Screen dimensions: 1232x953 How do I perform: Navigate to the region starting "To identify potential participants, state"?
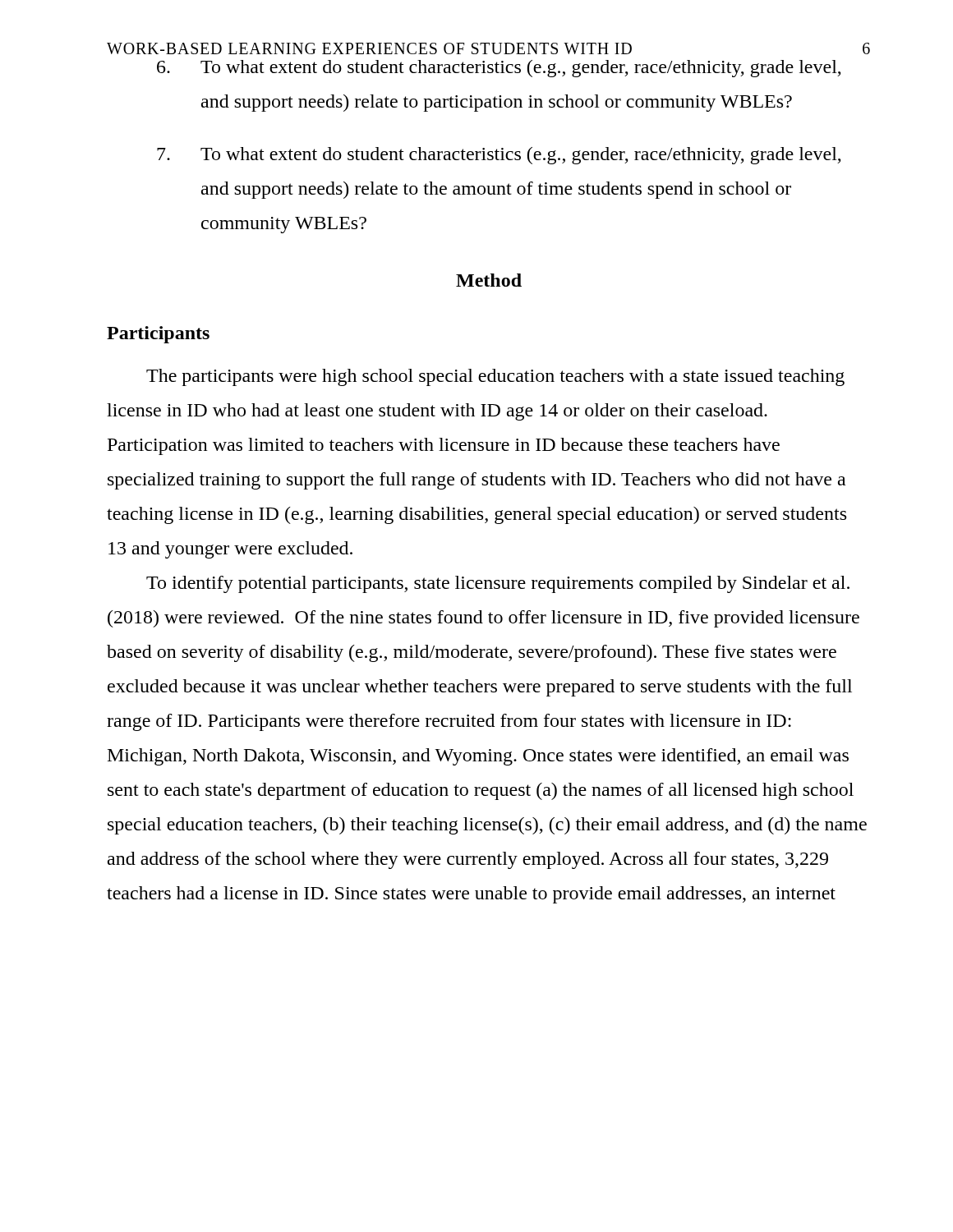(487, 738)
